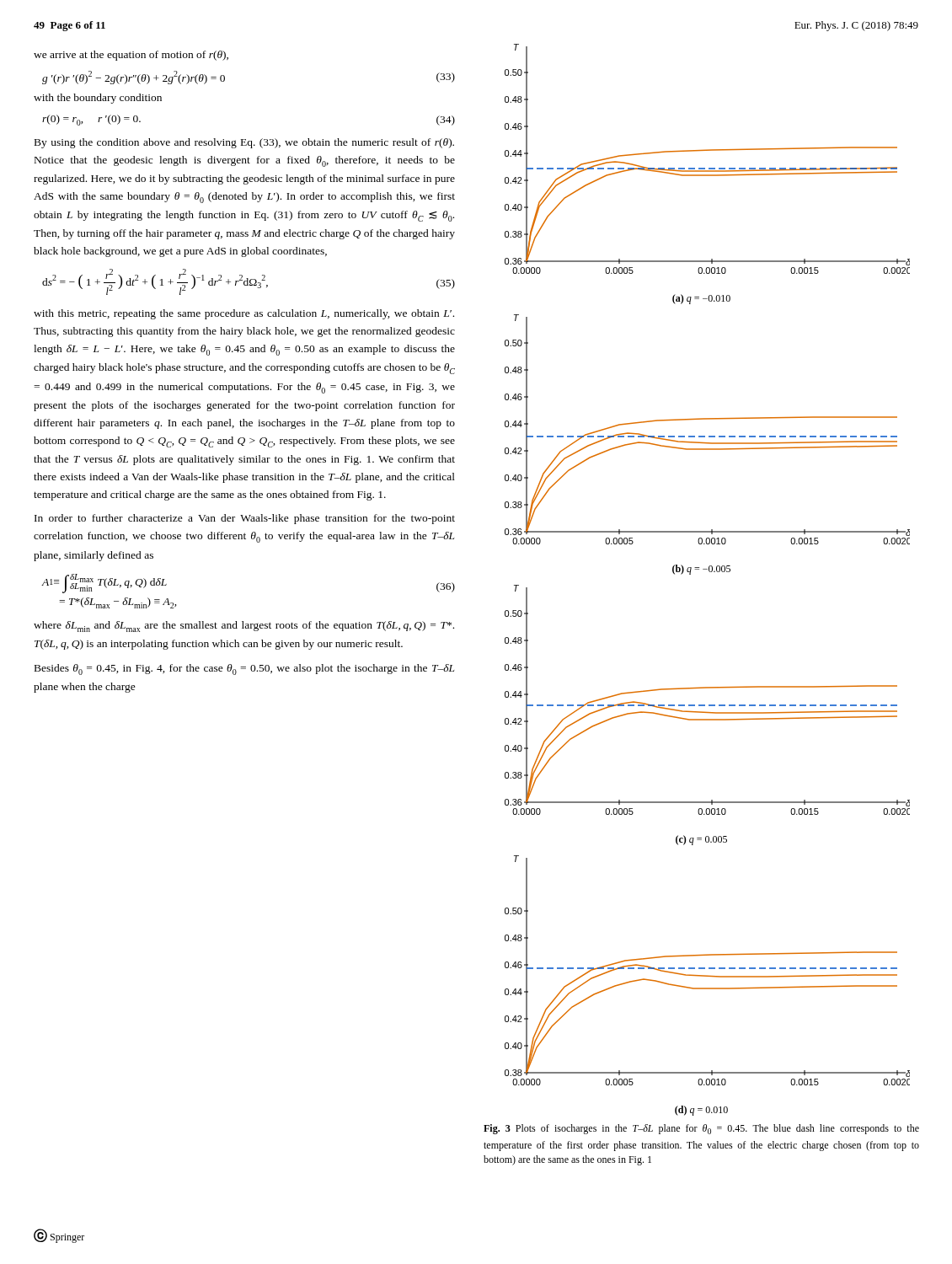Where is the passage that starts "In order to further characterize"?
952x1264 pixels.
tap(244, 536)
